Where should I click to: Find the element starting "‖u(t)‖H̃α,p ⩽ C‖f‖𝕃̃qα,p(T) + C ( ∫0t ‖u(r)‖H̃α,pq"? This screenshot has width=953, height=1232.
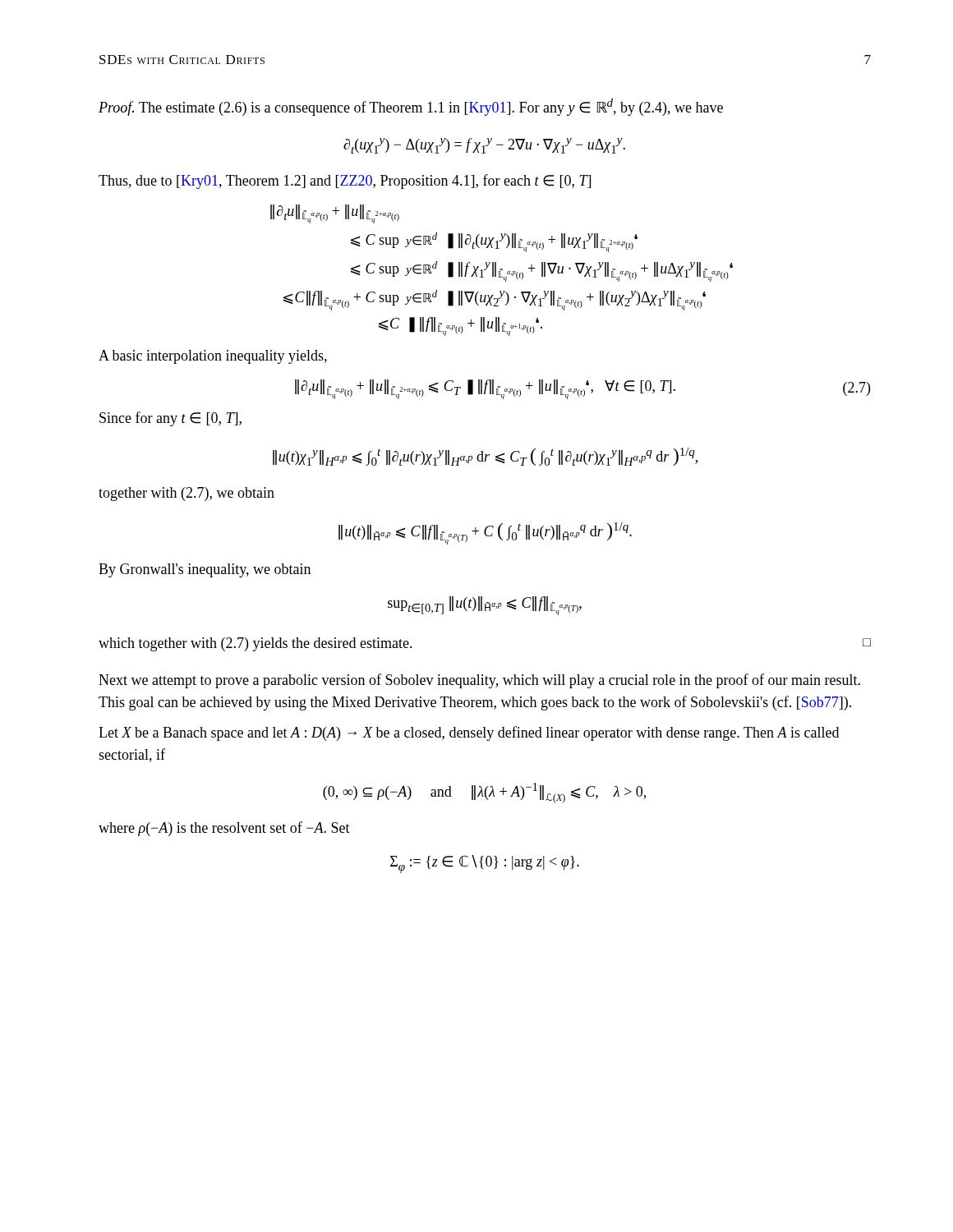pyautogui.click(x=485, y=531)
